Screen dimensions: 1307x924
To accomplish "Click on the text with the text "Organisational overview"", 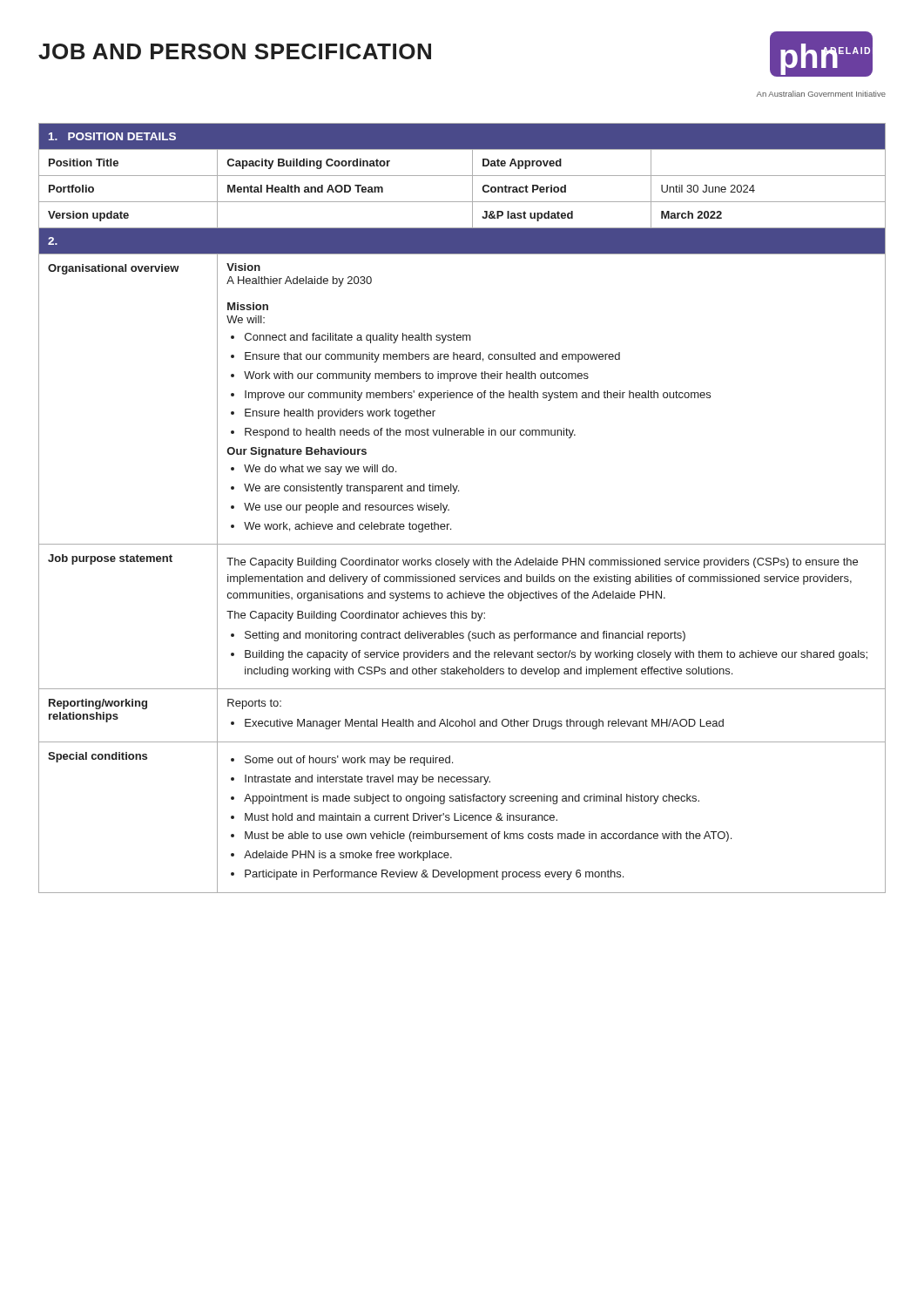I will 113,268.
